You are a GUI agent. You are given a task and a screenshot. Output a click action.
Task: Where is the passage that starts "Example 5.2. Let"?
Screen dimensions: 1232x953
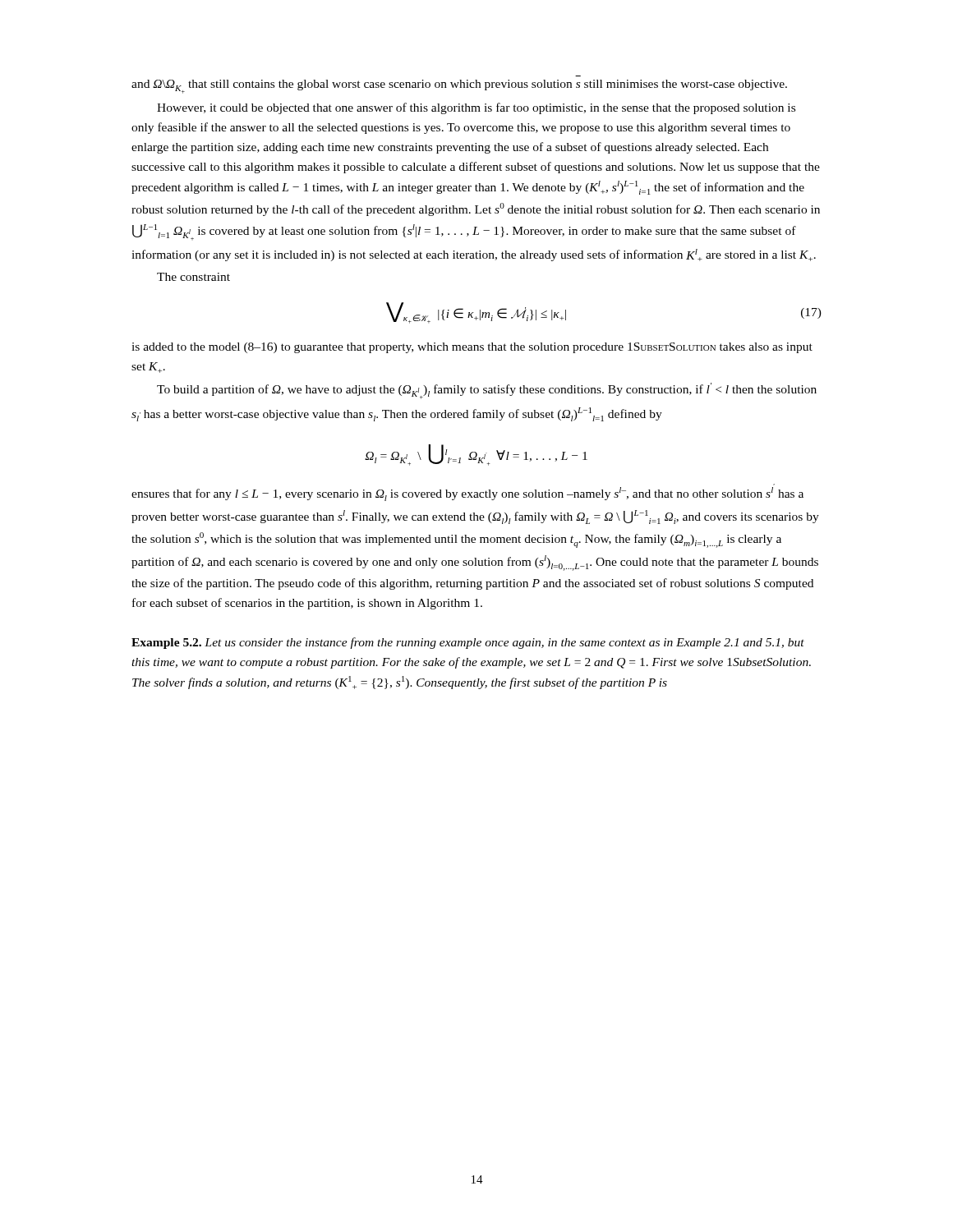pyautogui.click(x=476, y=664)
